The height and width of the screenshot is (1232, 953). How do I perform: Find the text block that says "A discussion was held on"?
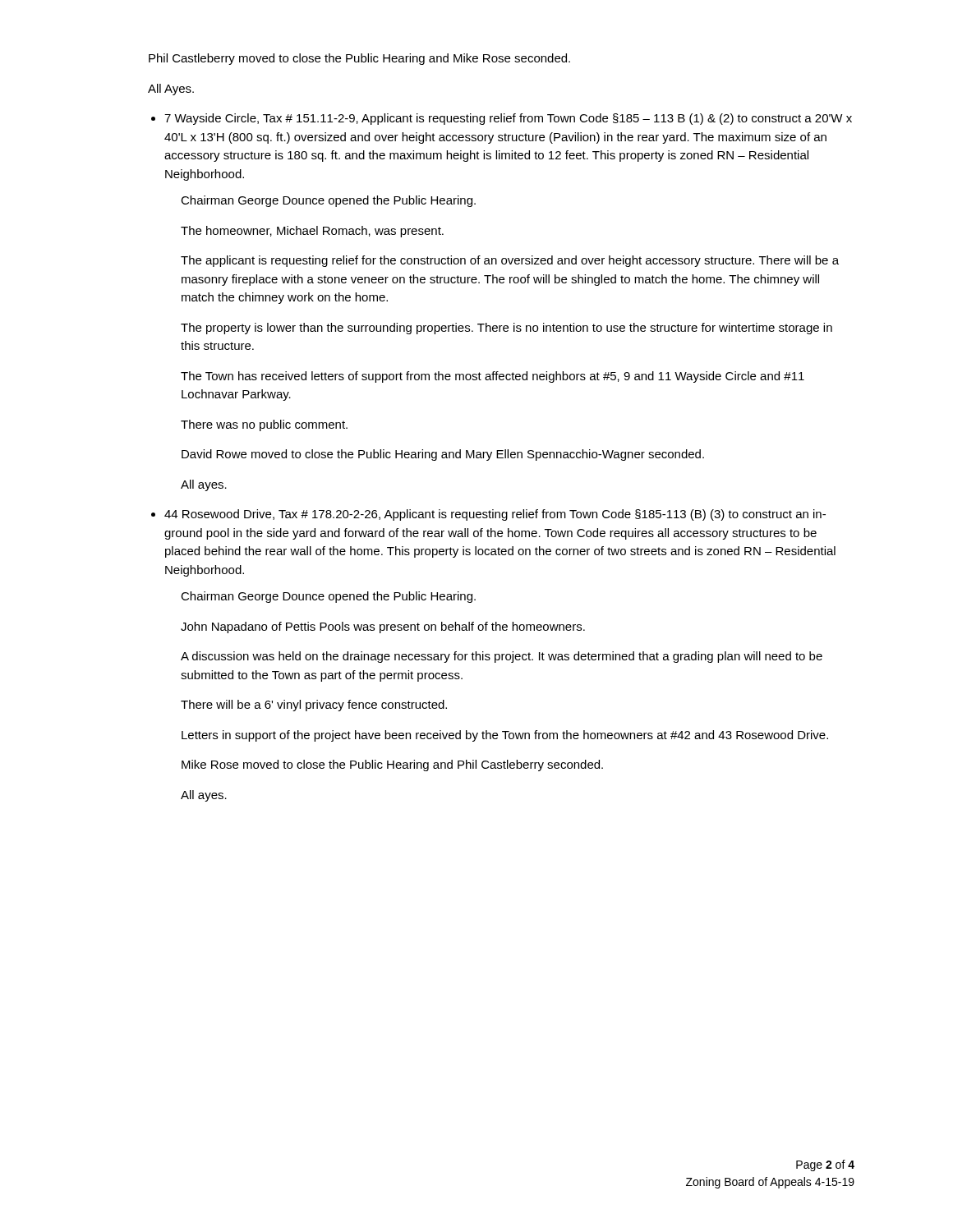point(518,666)
